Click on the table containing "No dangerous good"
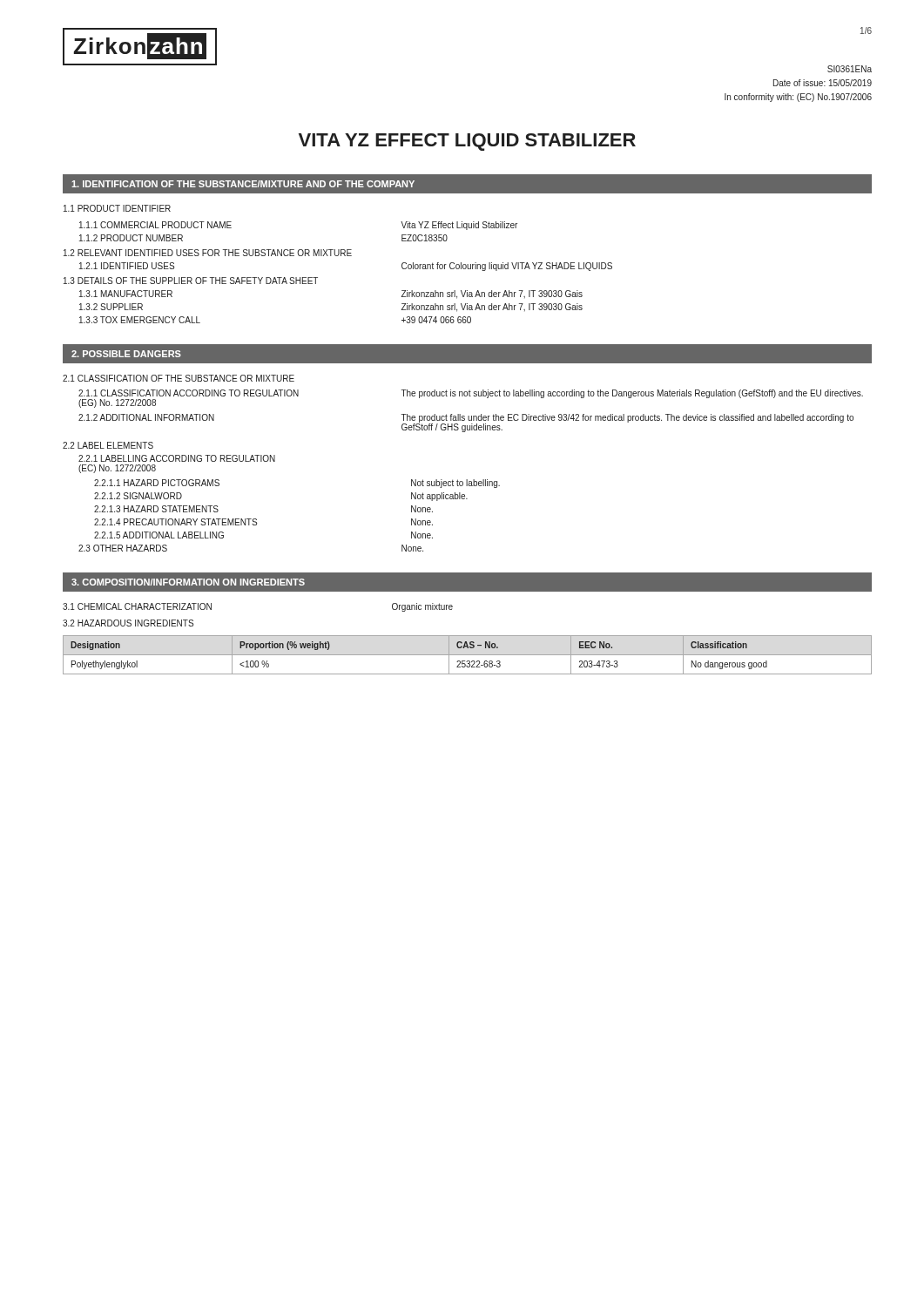The image size is (924, 1307). 467,655
